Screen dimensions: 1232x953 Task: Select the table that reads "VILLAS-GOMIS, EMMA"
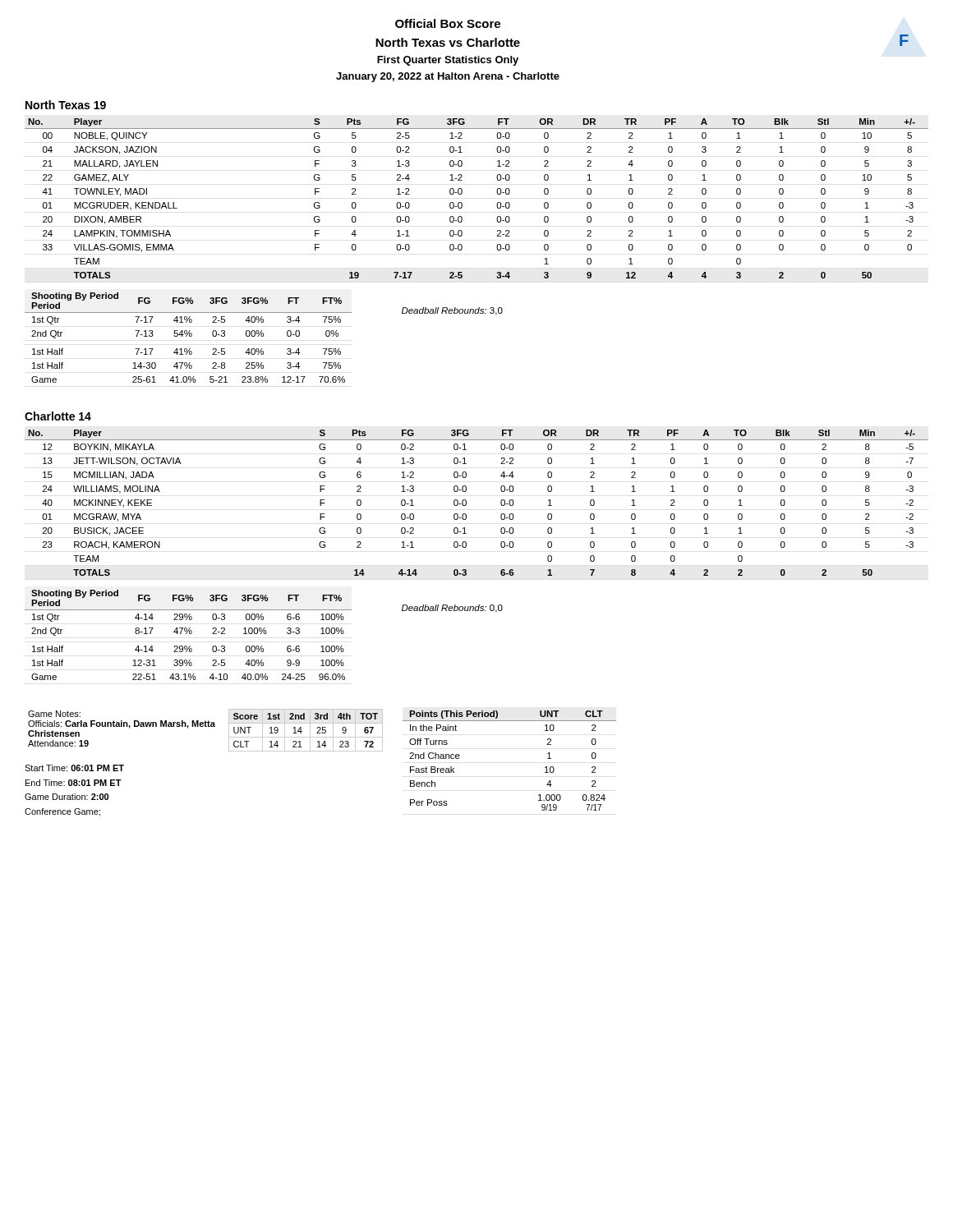[x=476, y=199]
